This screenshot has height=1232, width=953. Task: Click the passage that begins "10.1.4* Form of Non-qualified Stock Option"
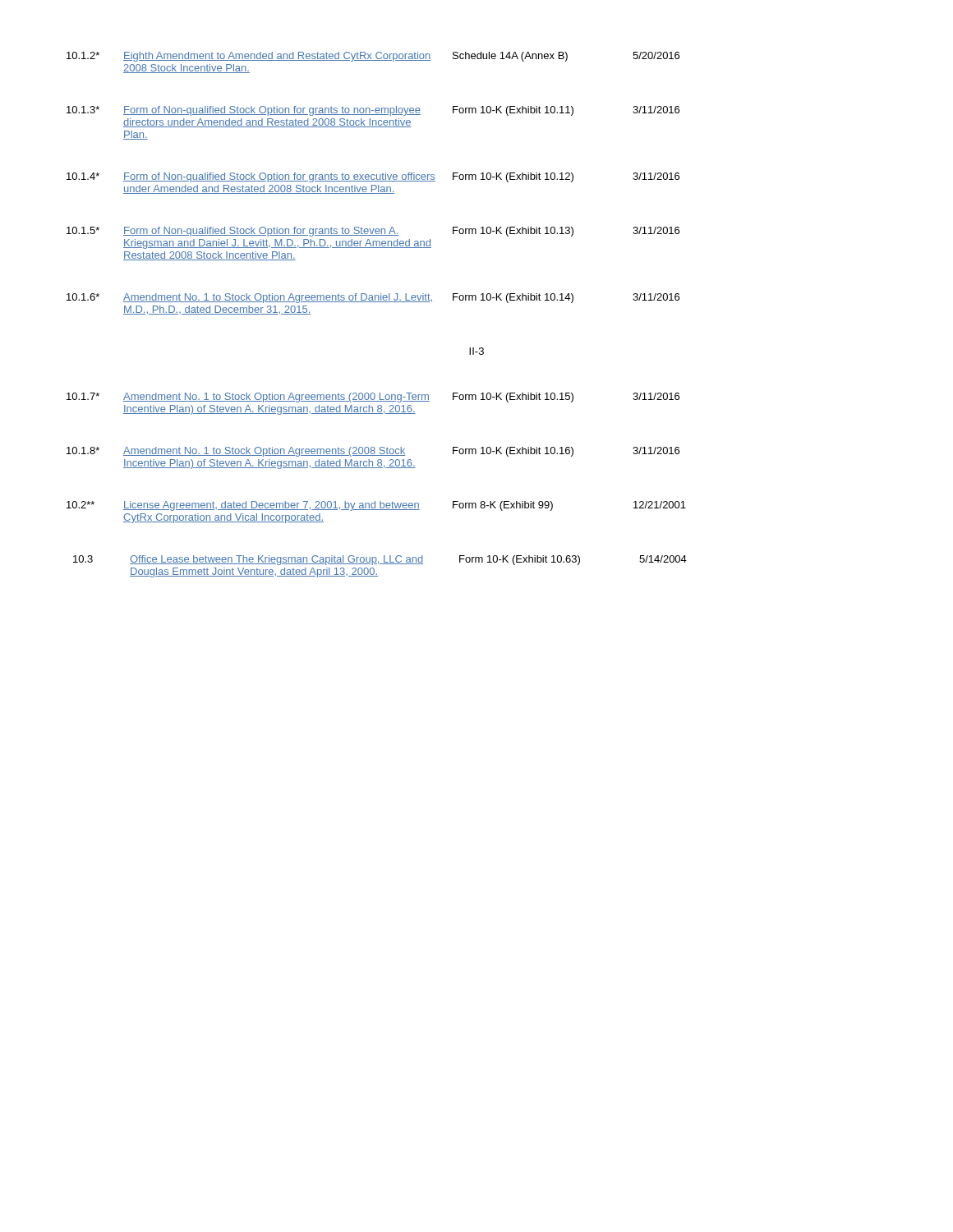coord(398,182)
